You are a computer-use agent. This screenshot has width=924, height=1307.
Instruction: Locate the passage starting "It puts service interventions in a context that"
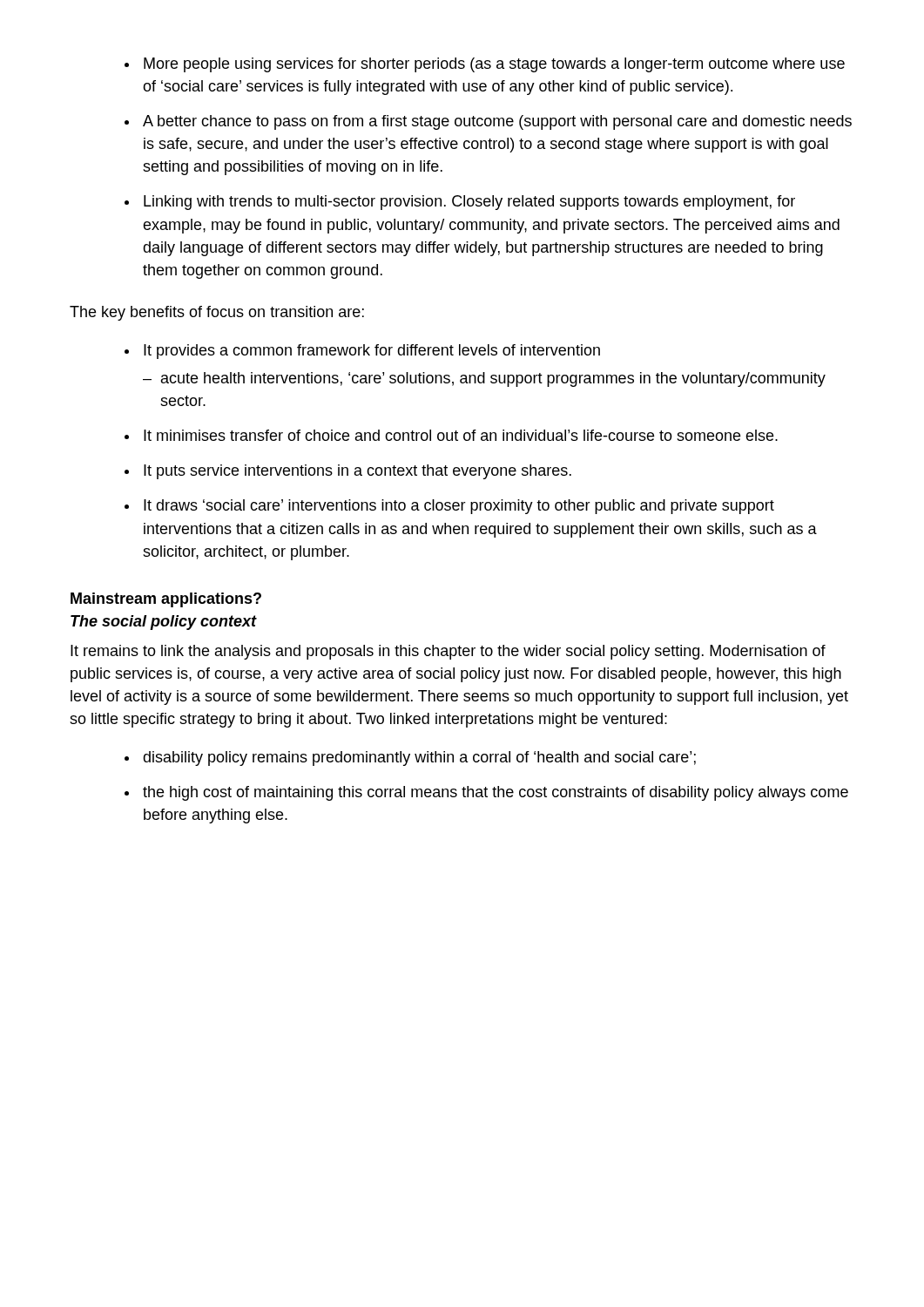pos(497,471)
